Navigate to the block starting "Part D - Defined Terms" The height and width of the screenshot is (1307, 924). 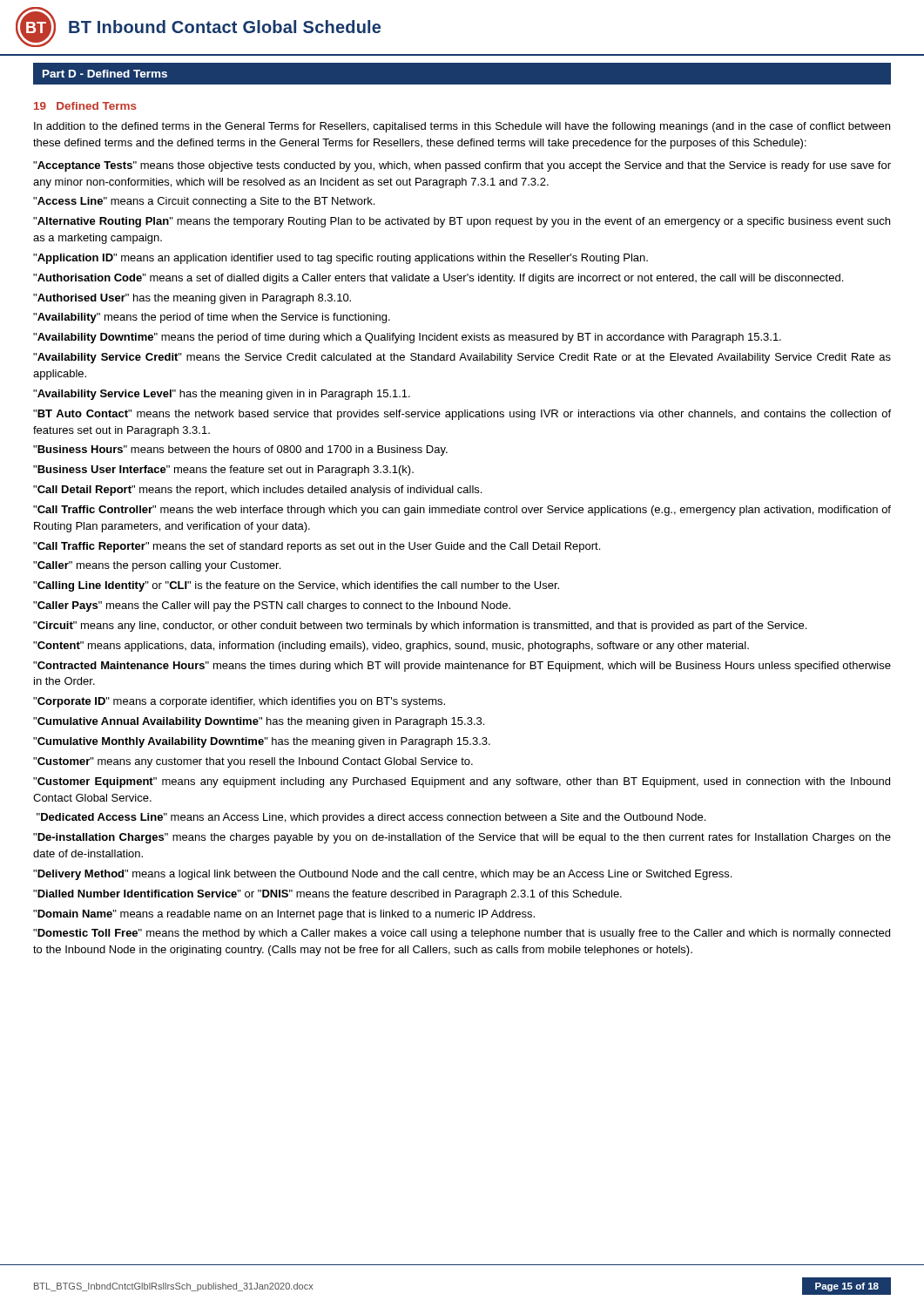coord(105,74)
